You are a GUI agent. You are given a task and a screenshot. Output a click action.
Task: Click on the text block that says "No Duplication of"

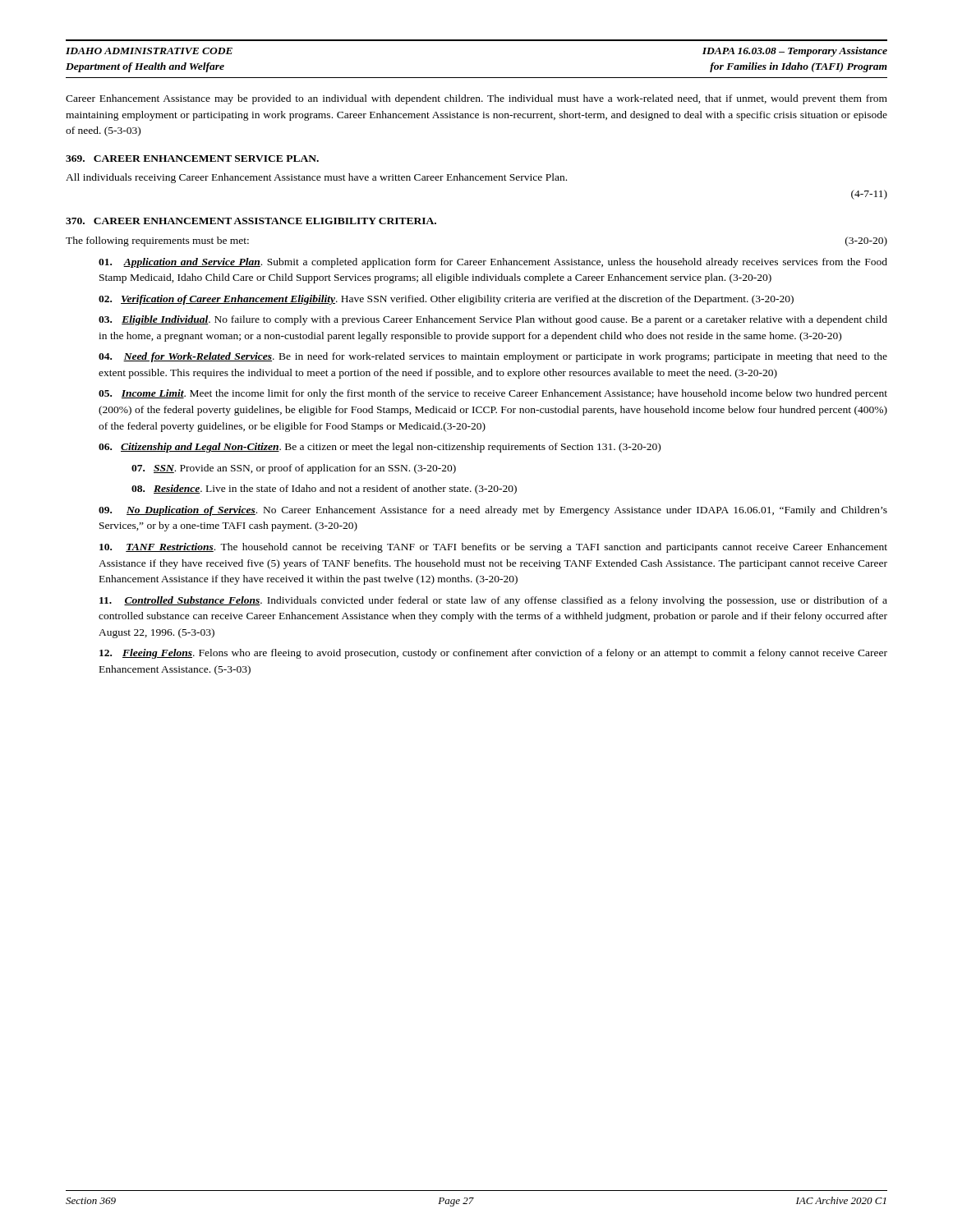point(493,518)
